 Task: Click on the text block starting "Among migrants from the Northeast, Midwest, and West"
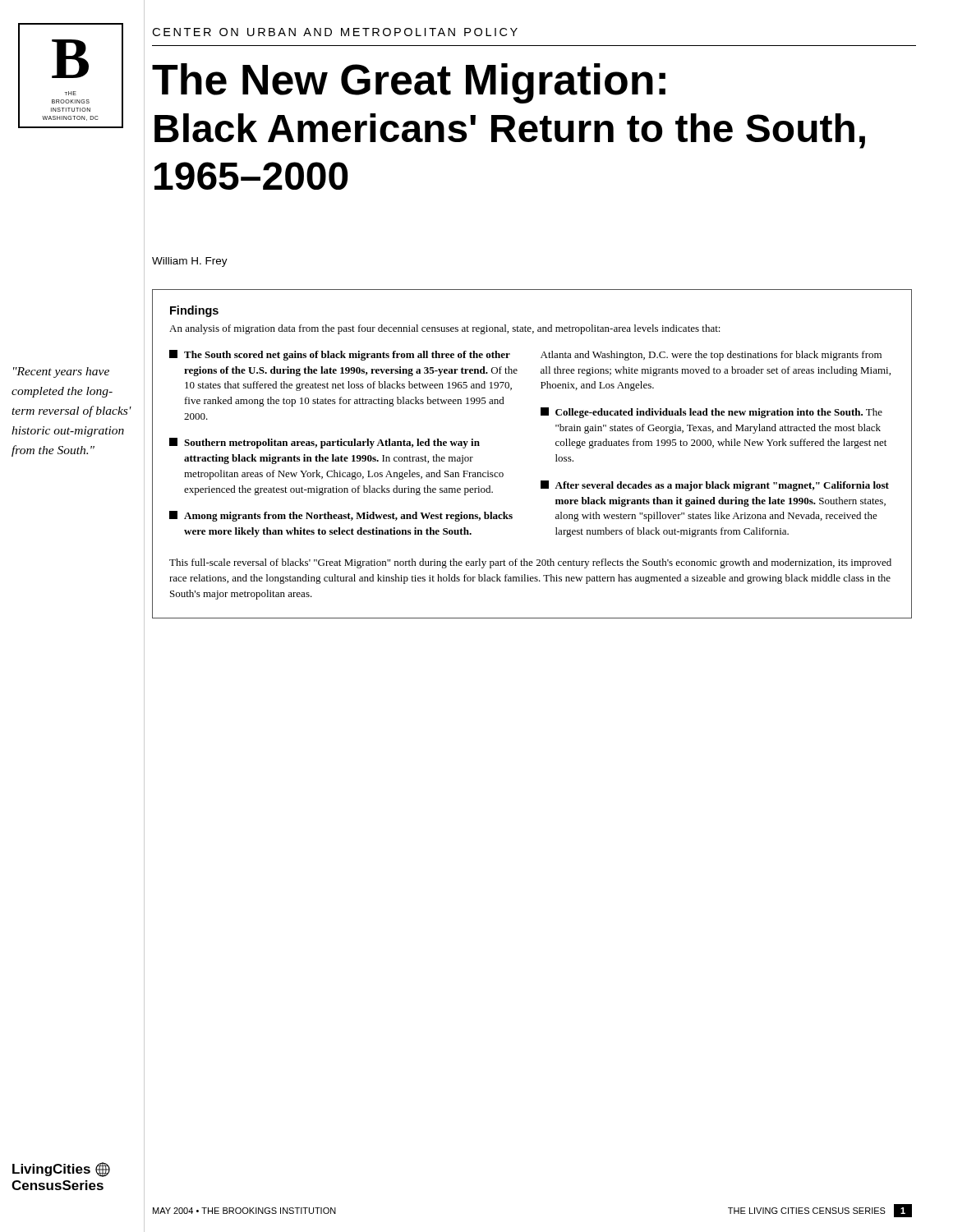(x=347, y=524)
